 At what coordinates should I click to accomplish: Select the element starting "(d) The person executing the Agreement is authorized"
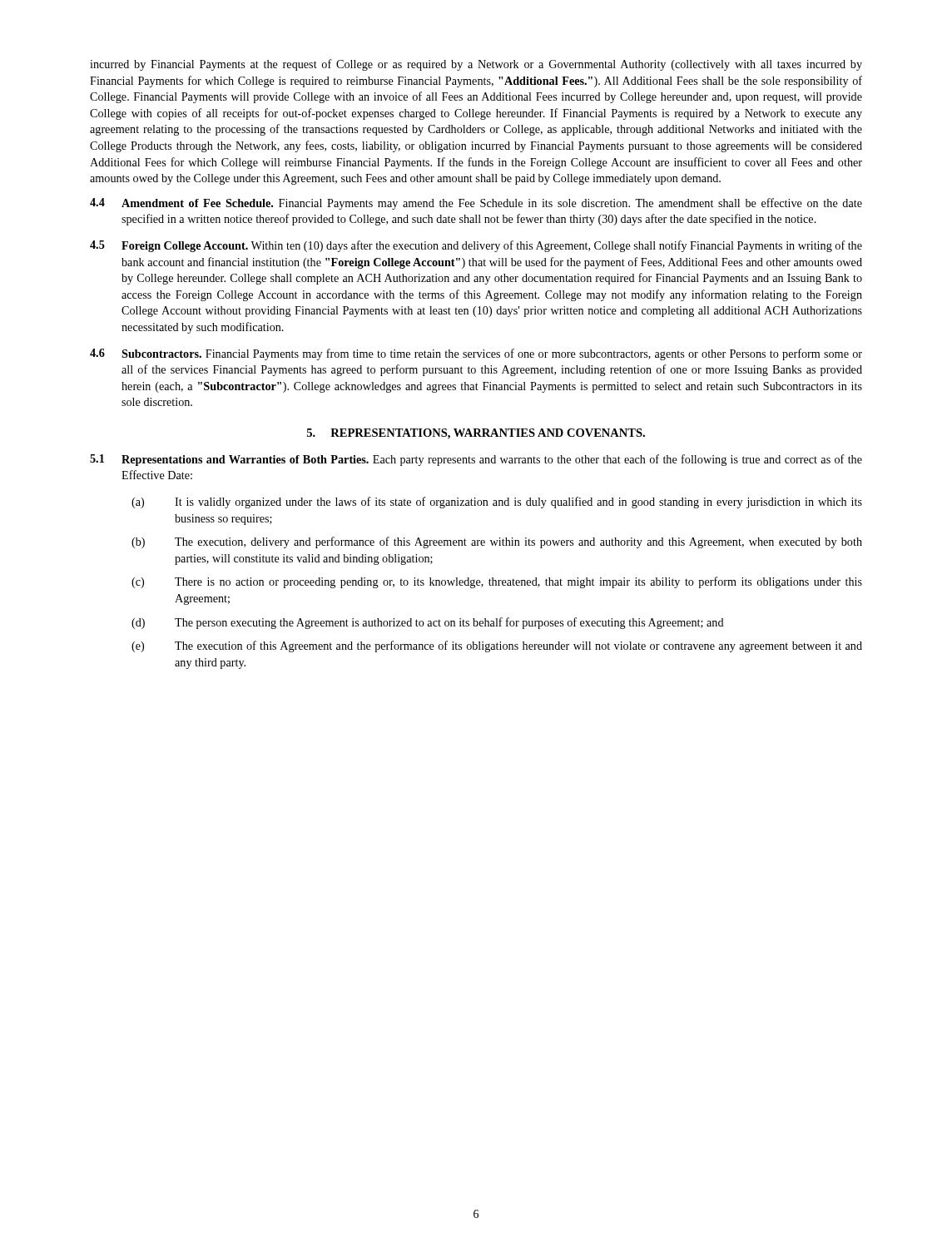click(x=497, y=623)
